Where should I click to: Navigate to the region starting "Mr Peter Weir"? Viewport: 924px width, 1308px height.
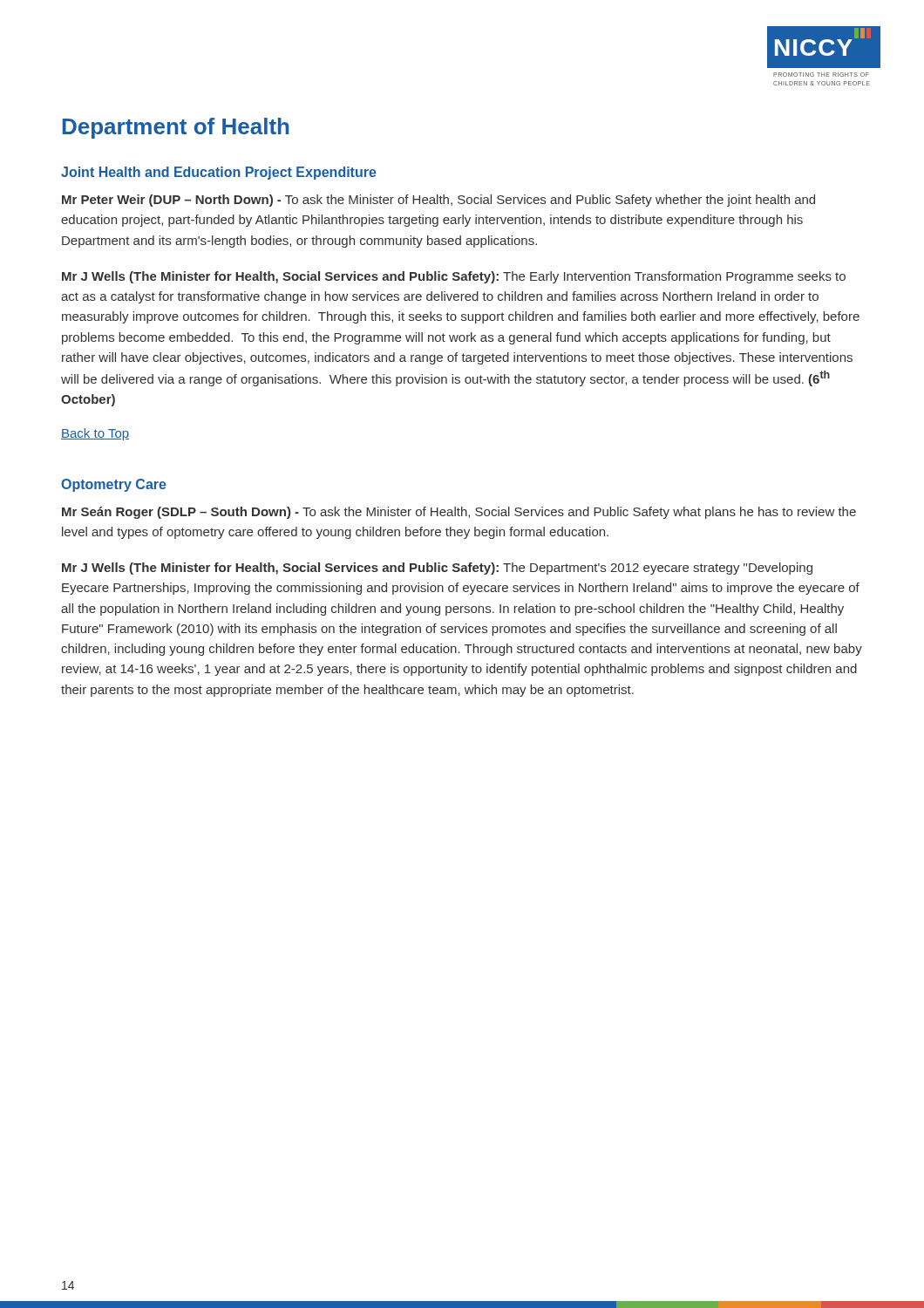(439, 220)
